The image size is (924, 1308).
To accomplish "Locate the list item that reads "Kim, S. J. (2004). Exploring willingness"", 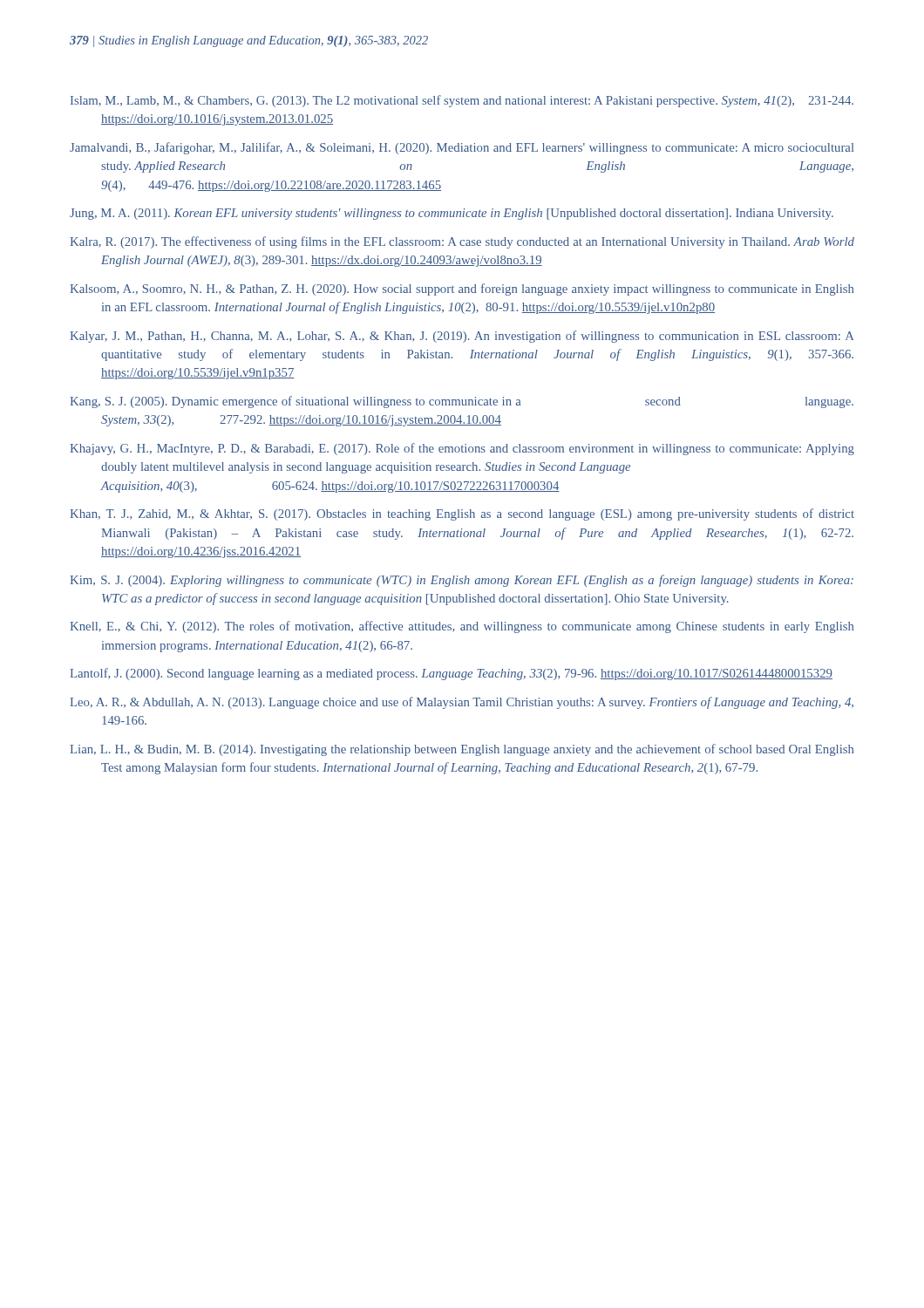I will click(462, 589).
